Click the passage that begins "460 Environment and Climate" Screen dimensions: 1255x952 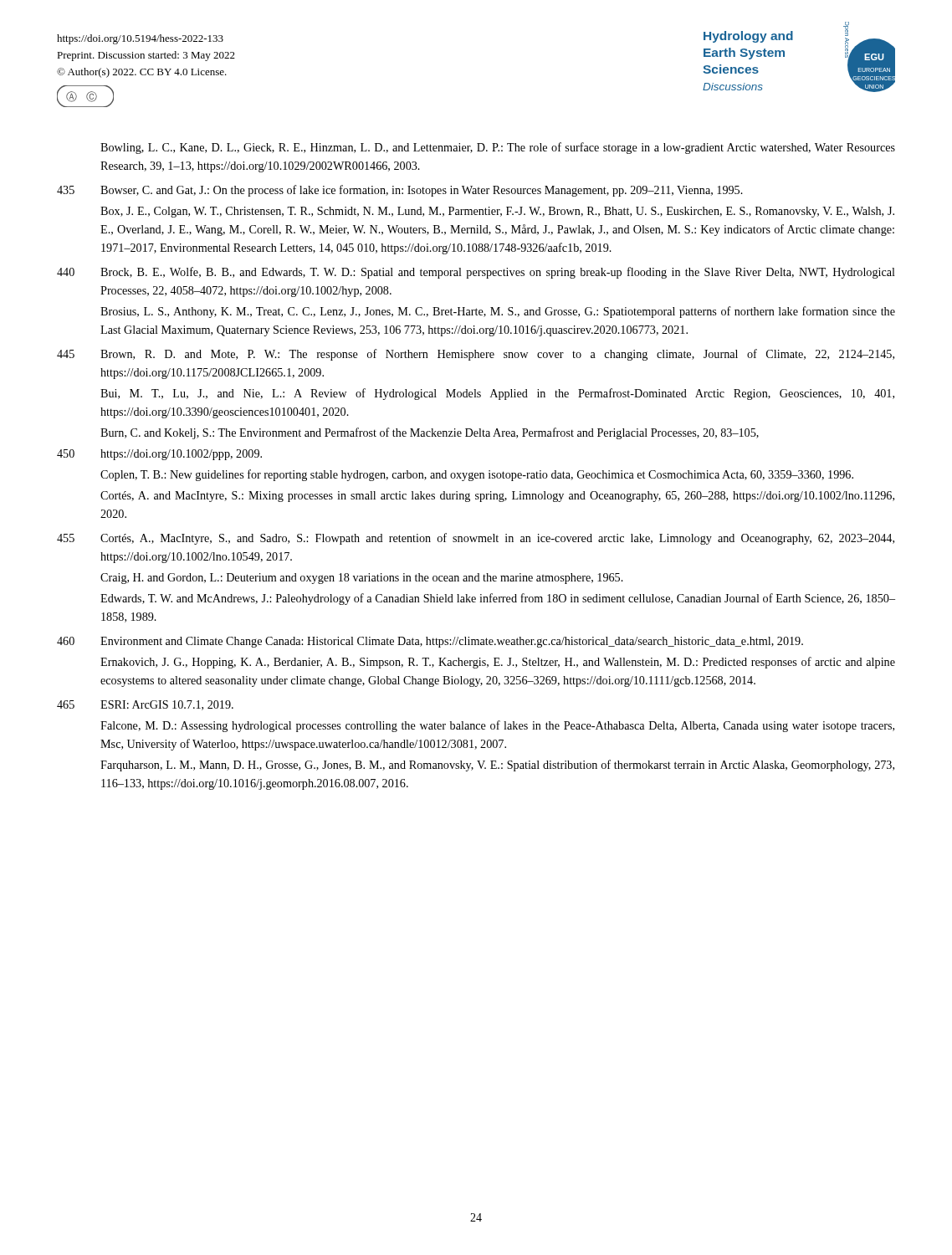(x=476, y=641)
